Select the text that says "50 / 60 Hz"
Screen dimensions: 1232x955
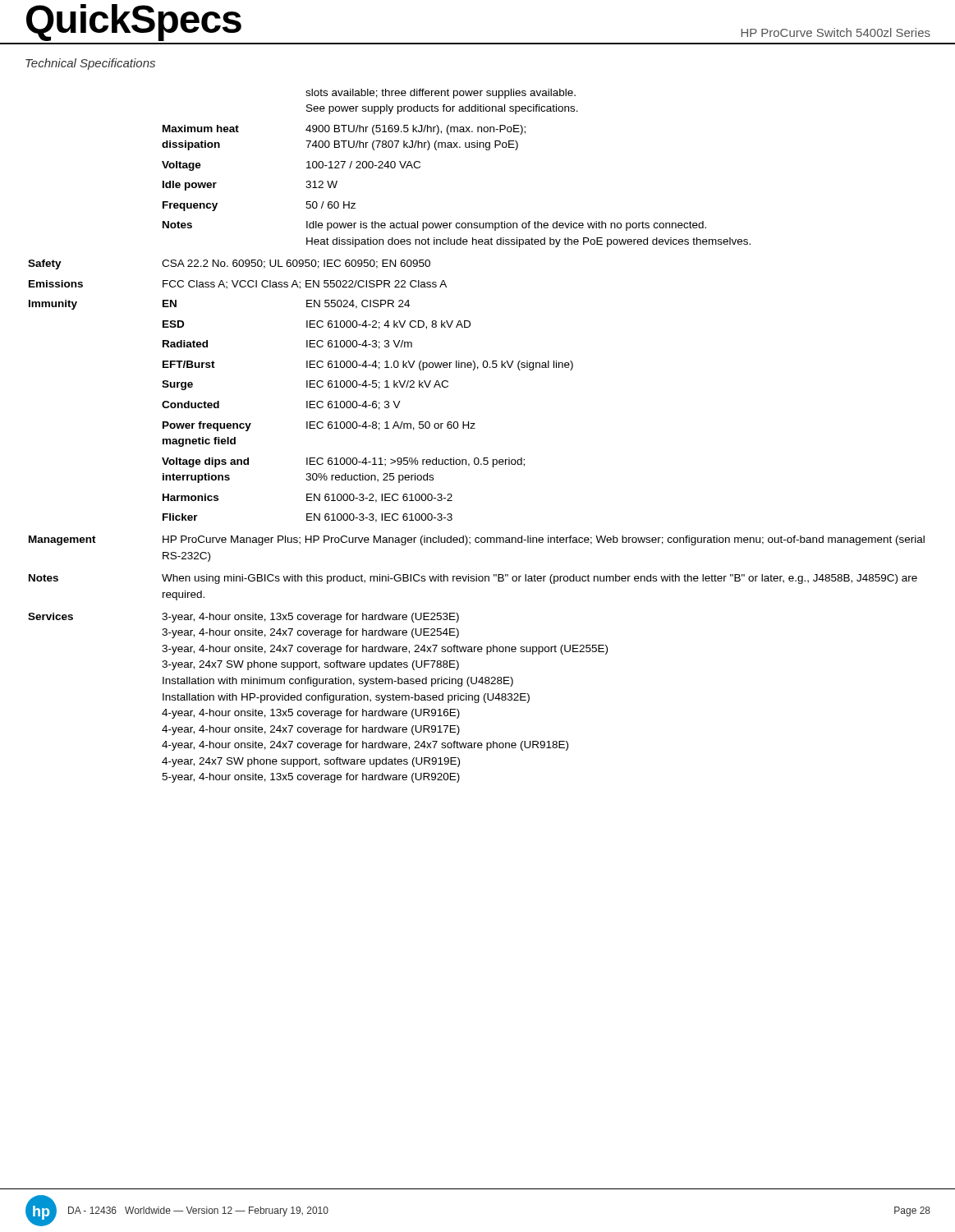coord(331,205)
